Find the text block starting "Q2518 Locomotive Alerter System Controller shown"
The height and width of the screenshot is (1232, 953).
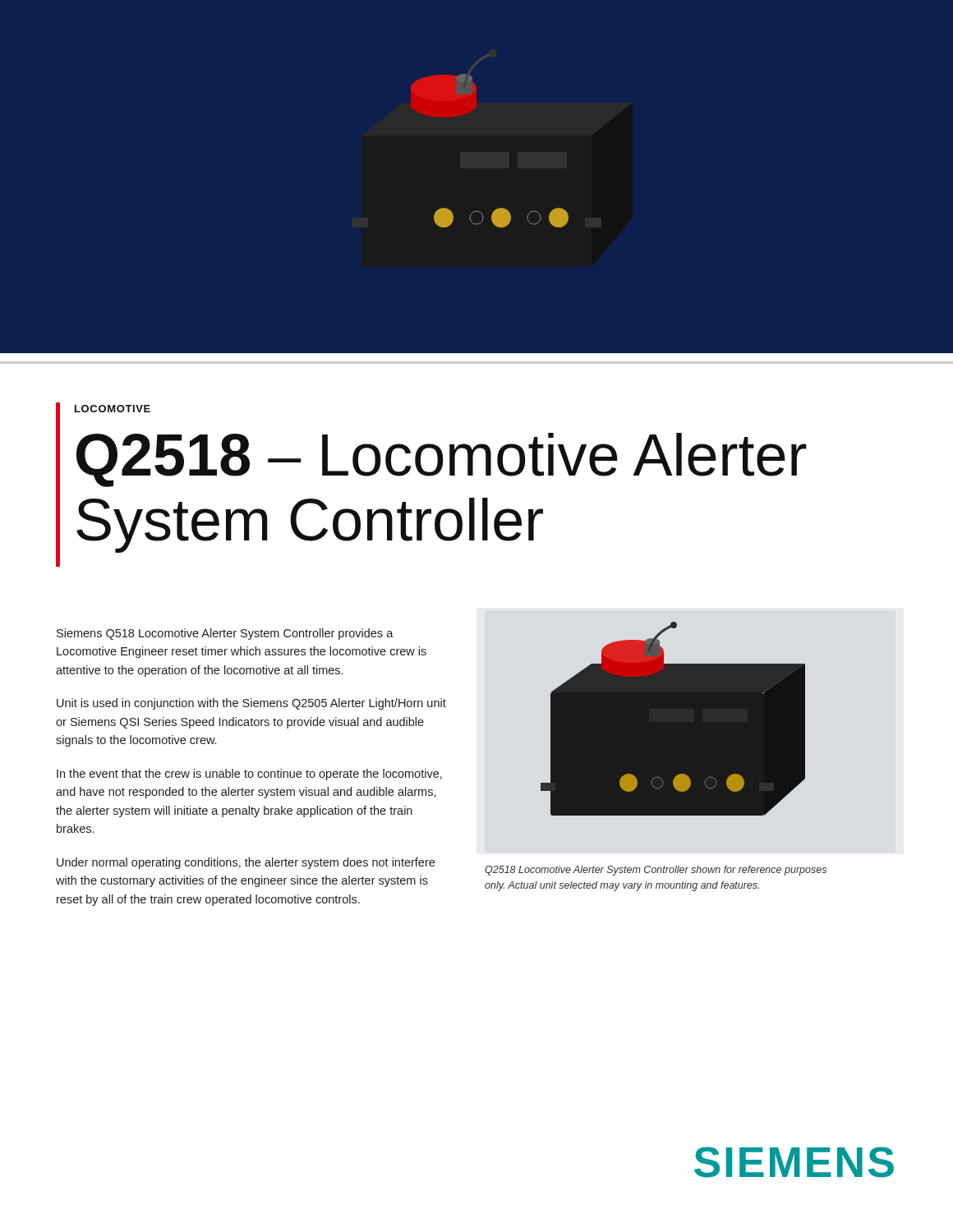(x=656, y=877)
